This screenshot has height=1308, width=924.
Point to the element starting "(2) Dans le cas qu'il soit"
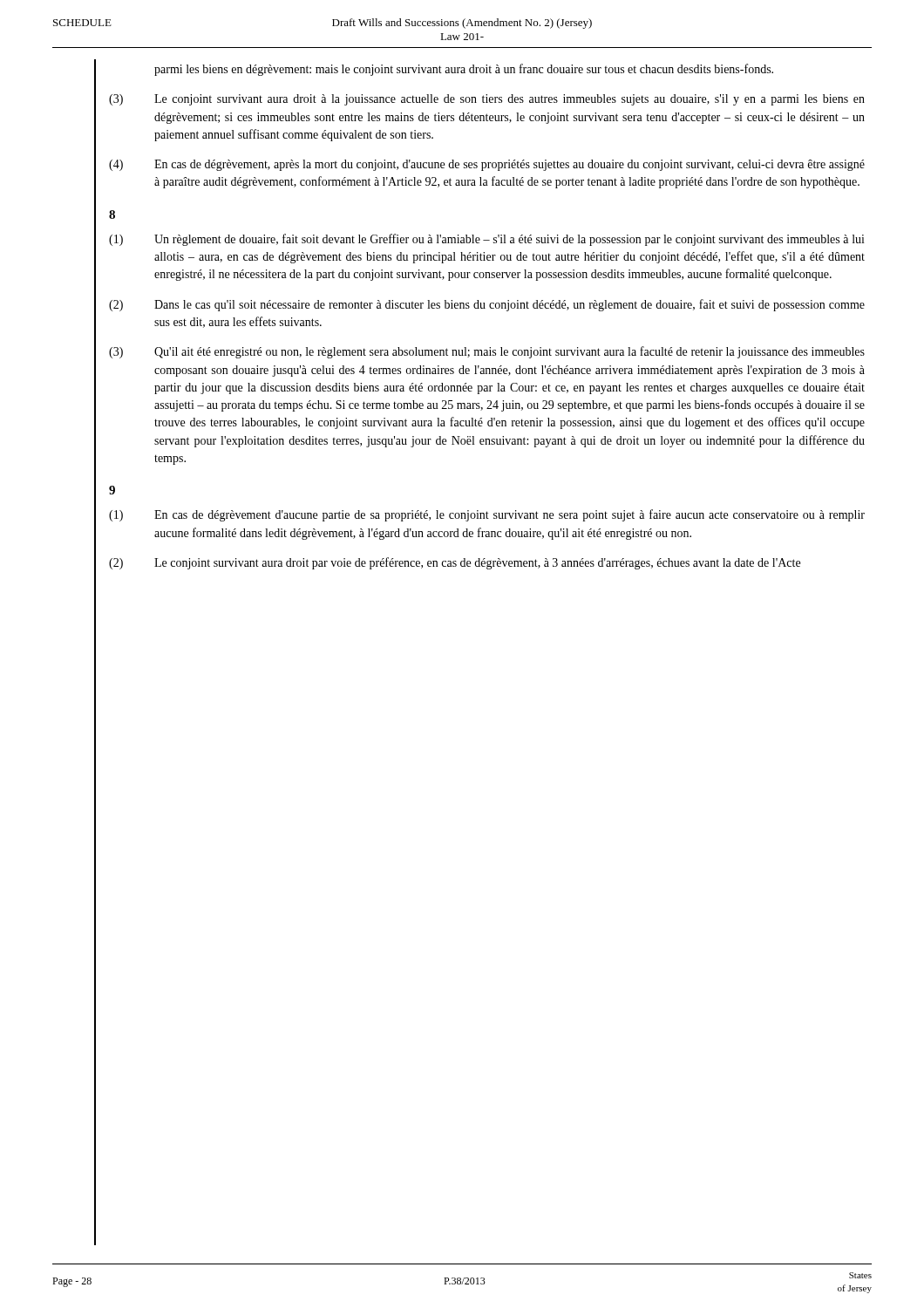pos(487,314)
